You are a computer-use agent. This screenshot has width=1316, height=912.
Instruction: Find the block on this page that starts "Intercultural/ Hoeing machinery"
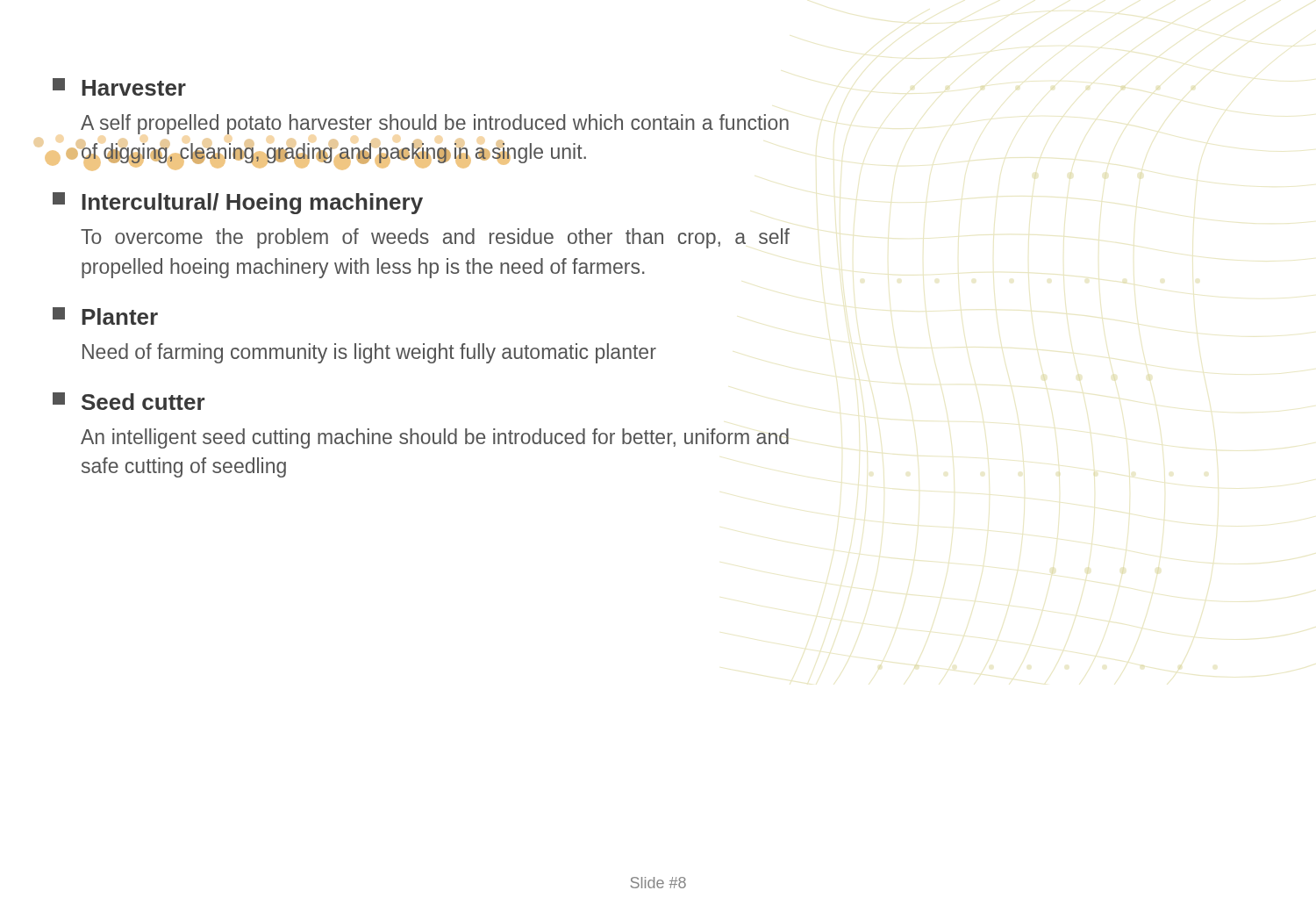click(421, 235)
